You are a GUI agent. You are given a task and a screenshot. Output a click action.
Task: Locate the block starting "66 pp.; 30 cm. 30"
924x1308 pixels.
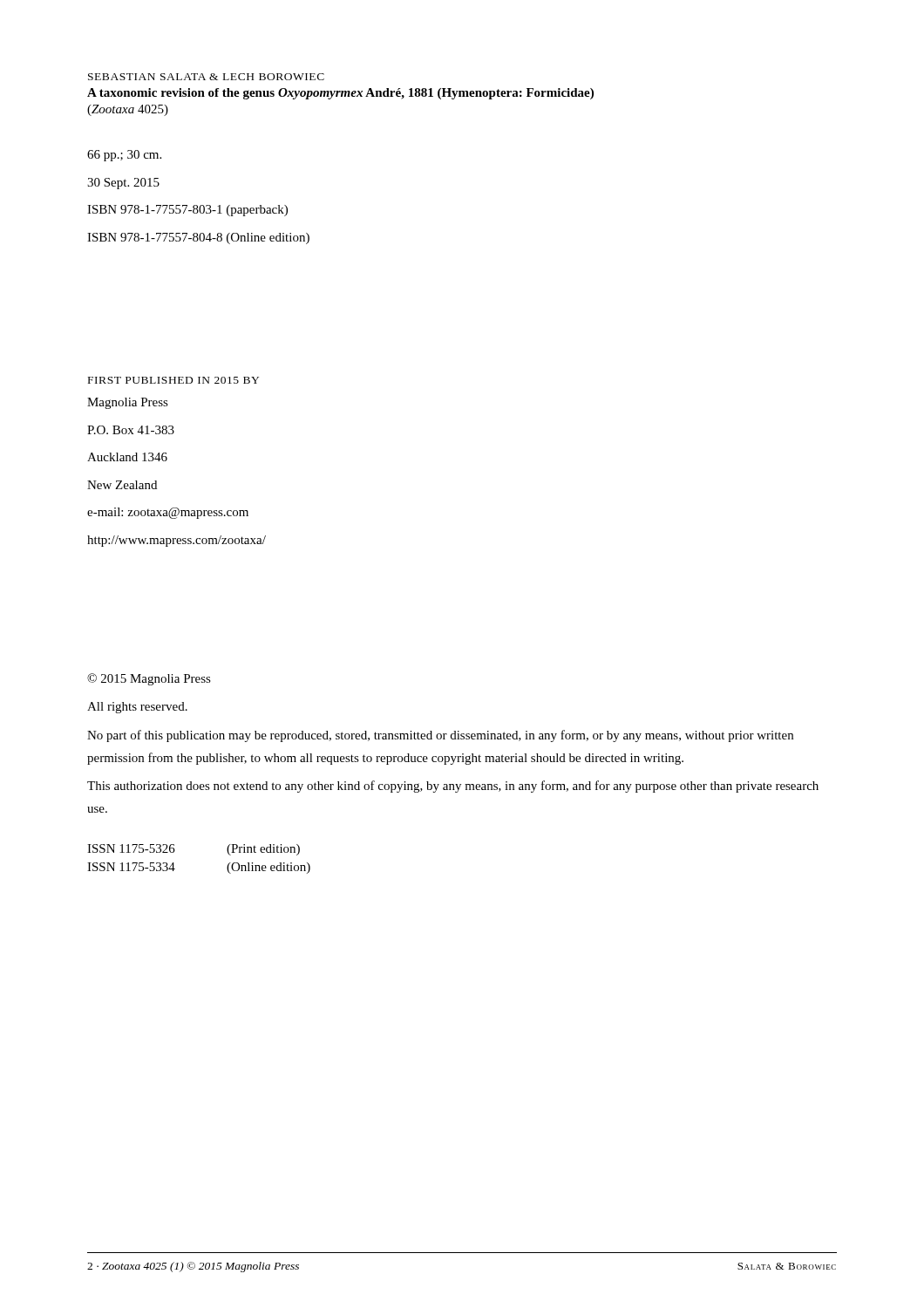124,156
